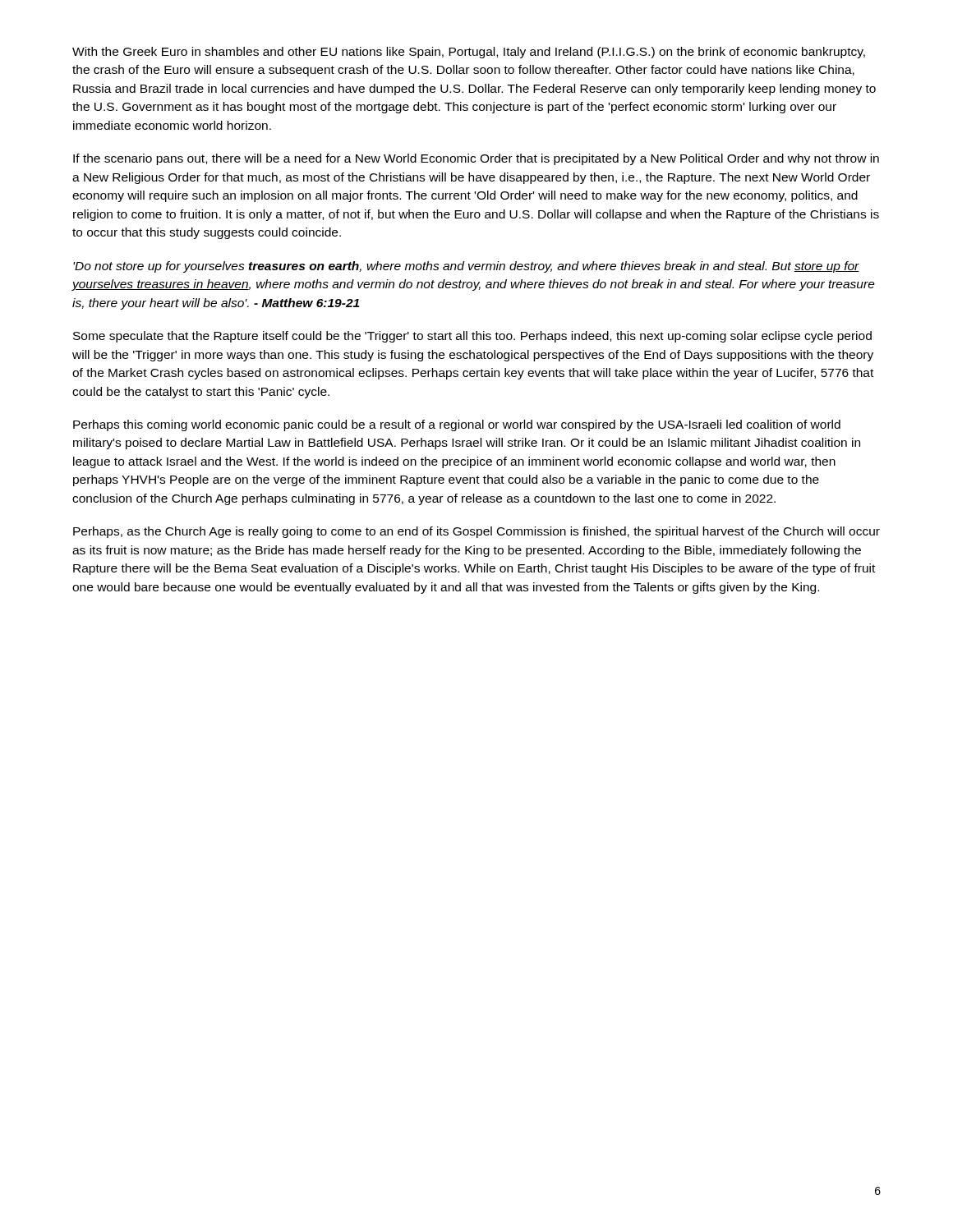Image resolution: width=953 pixels, height=1232 pixels.
Task: Click on the passage starting "Some speculate that the Rapture itself"
Action: 473,363
